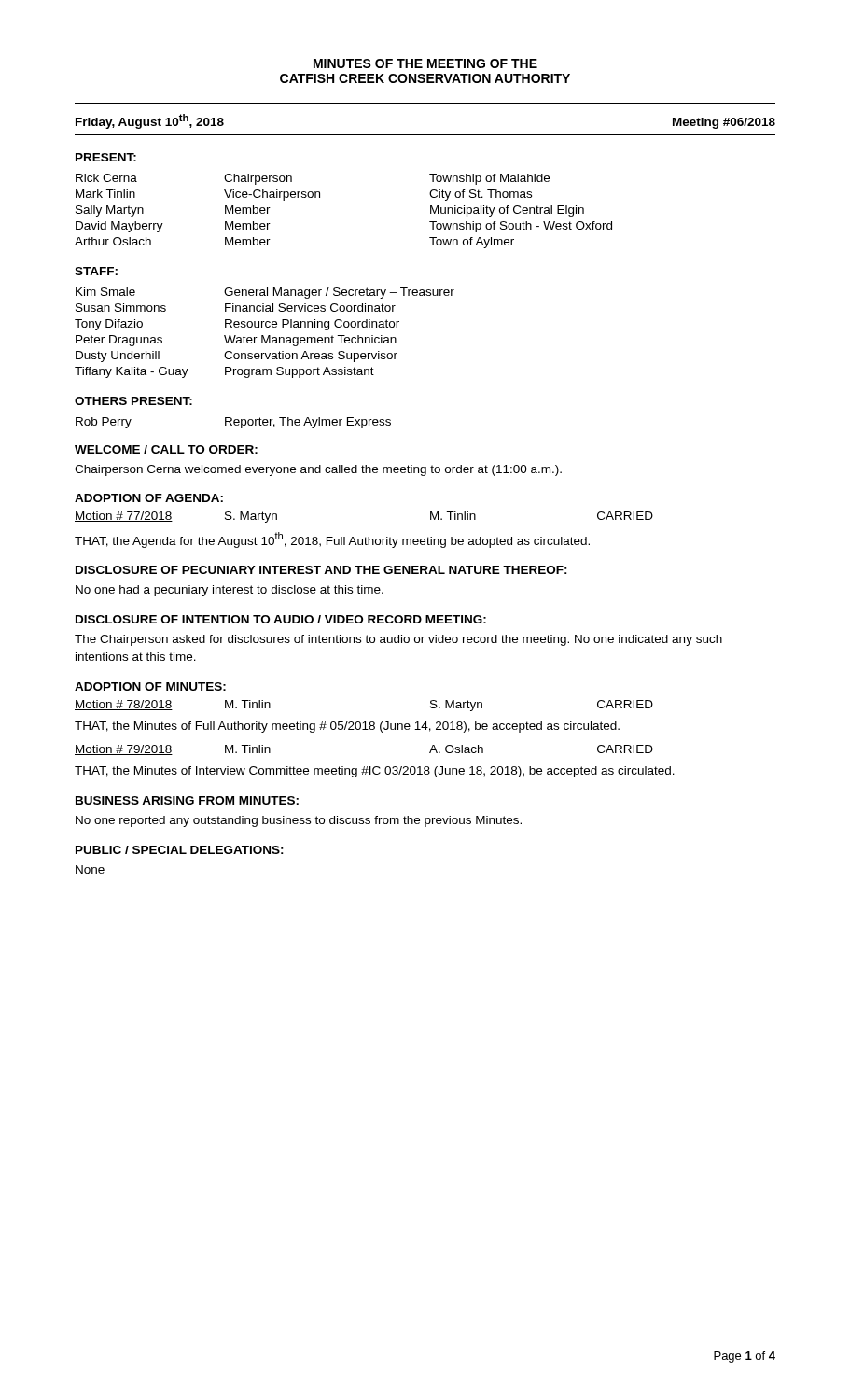
Task: Find the title that says "MINUTES OF THE MEETING"
Action: 425,71
